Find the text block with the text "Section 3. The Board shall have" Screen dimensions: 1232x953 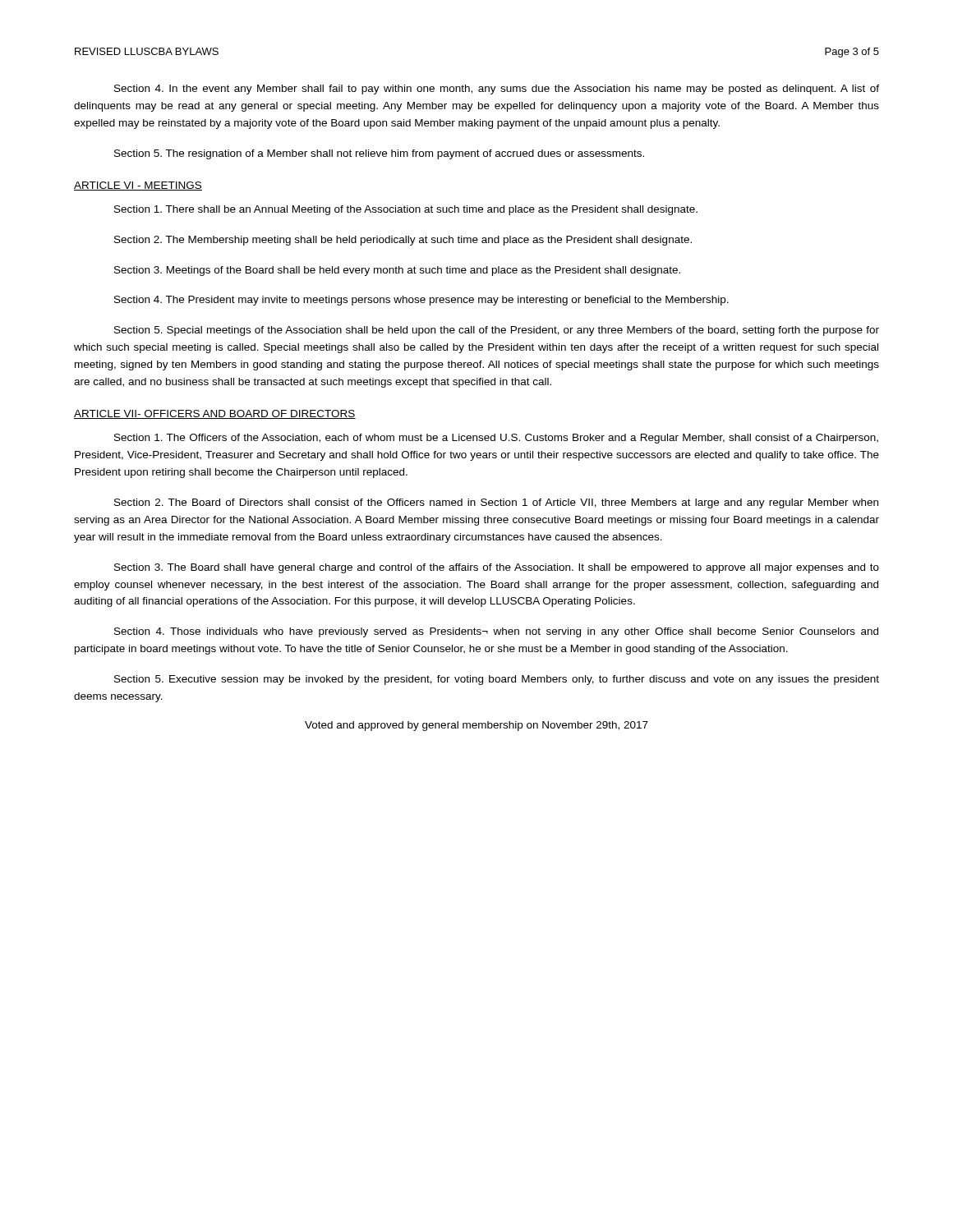pyautogui.click(x=476, y=585)
